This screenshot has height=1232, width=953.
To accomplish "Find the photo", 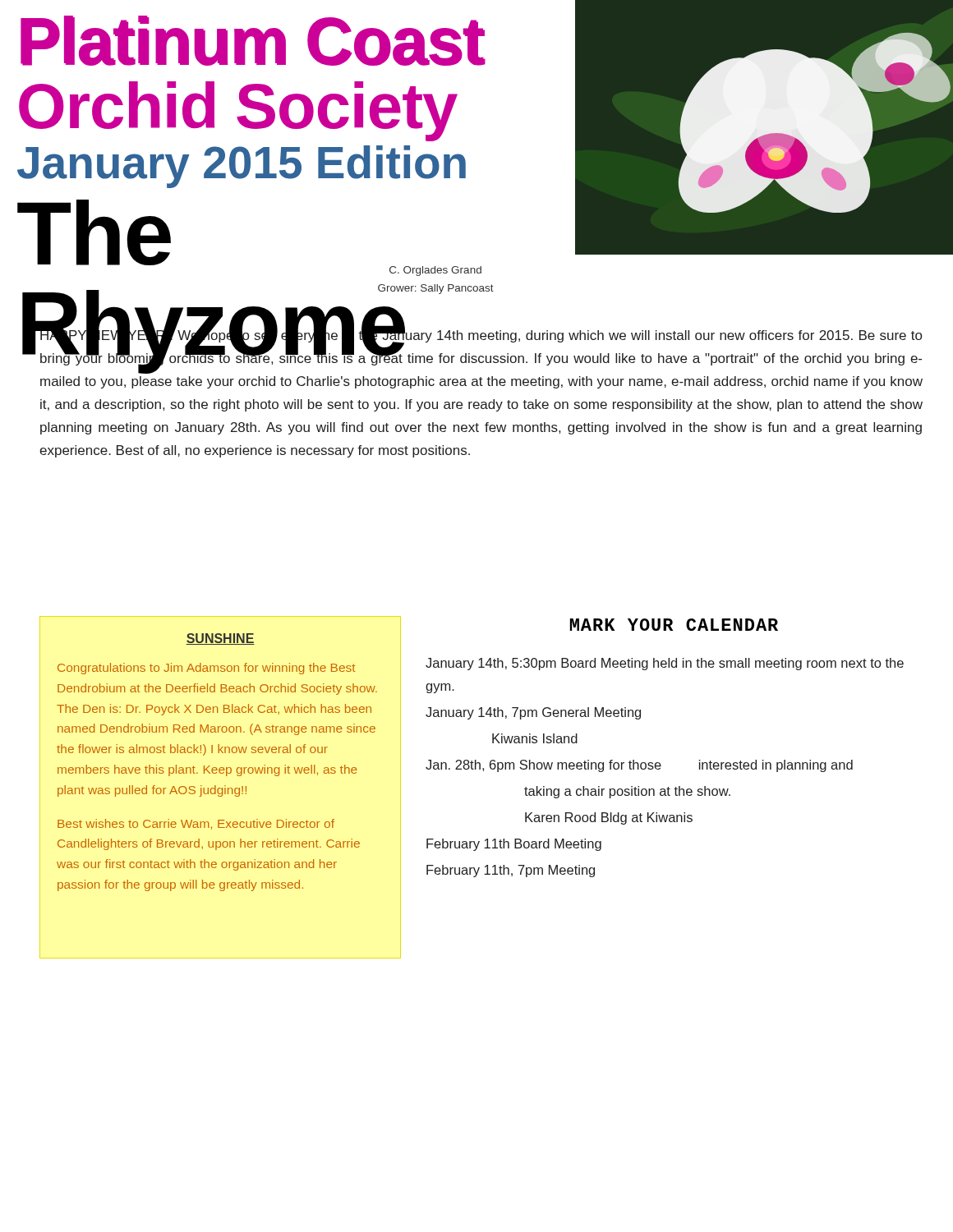I will [x=764, y=127].
